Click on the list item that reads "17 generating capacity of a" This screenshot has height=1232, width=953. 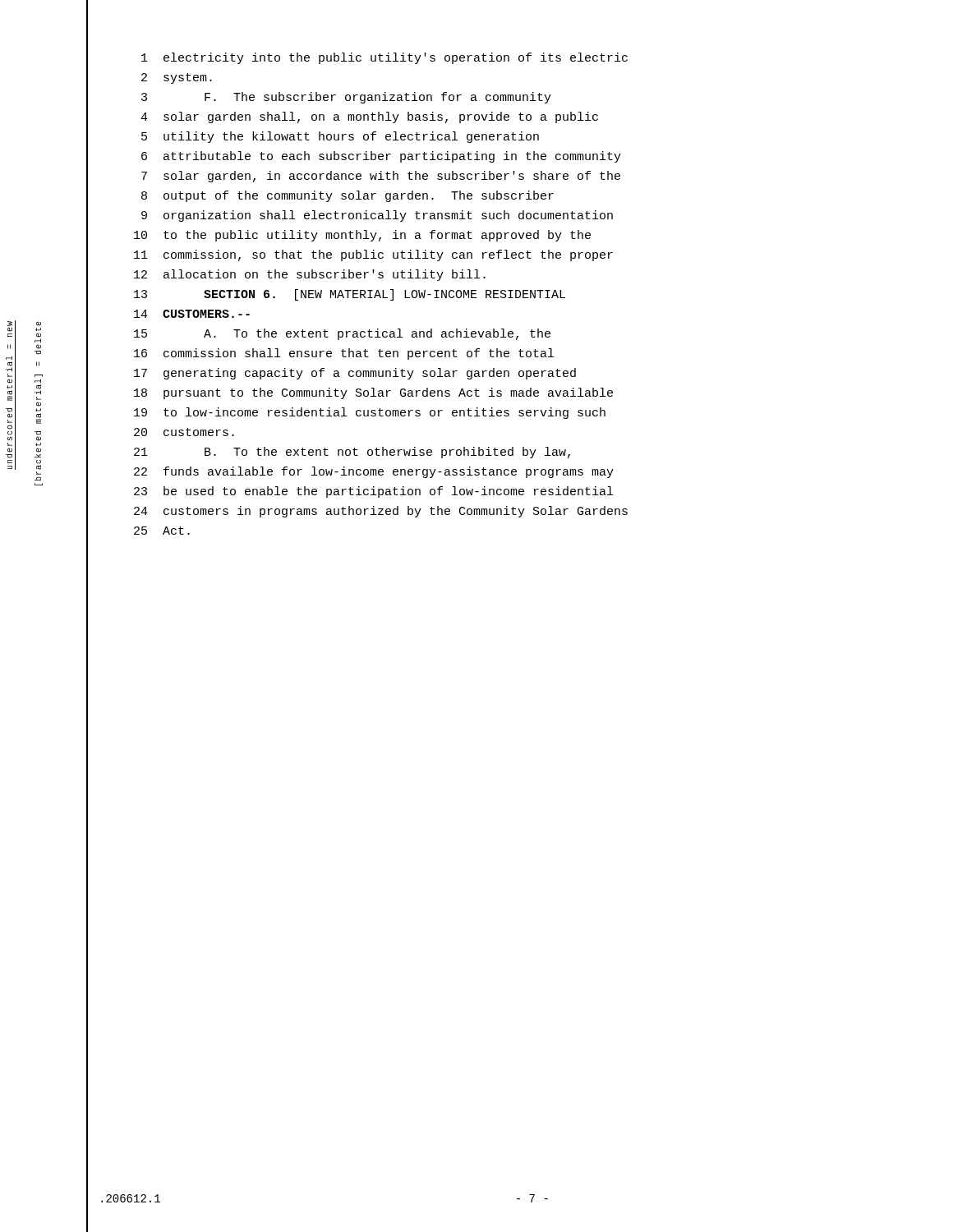tap(501, 374)
